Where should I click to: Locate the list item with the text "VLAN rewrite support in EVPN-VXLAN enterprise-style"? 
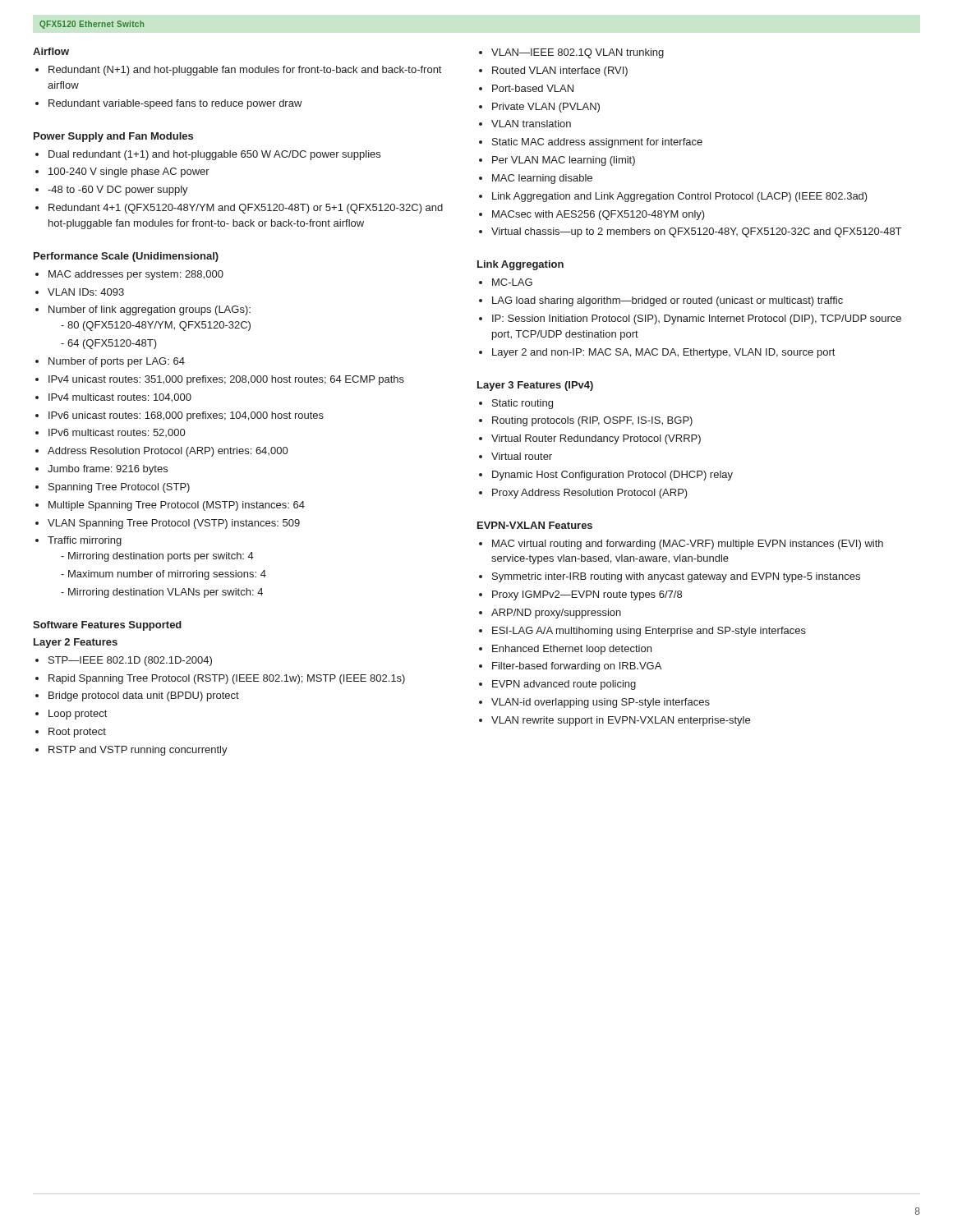(621, 720)
